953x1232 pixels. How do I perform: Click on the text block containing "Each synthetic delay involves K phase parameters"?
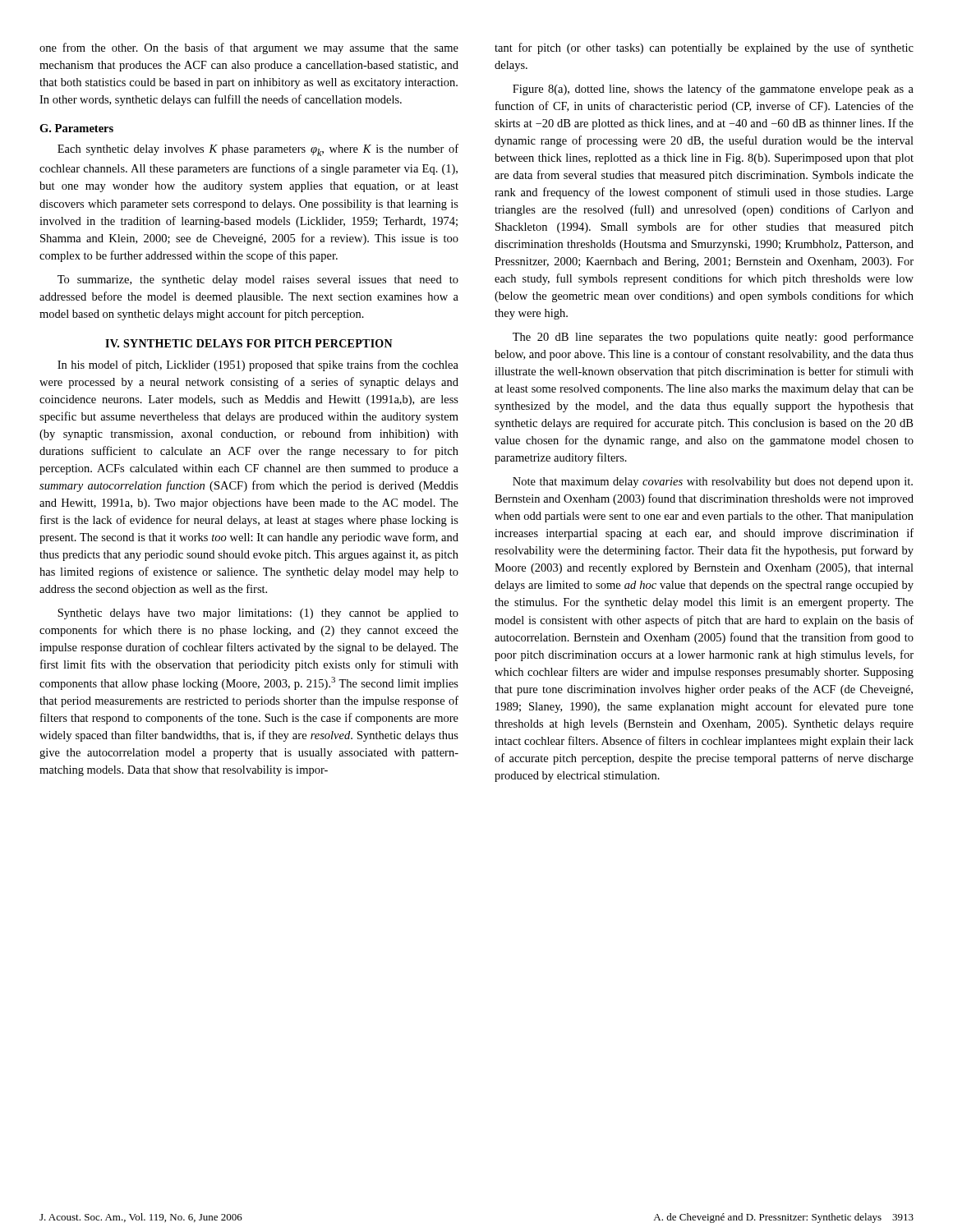[249, 231]
